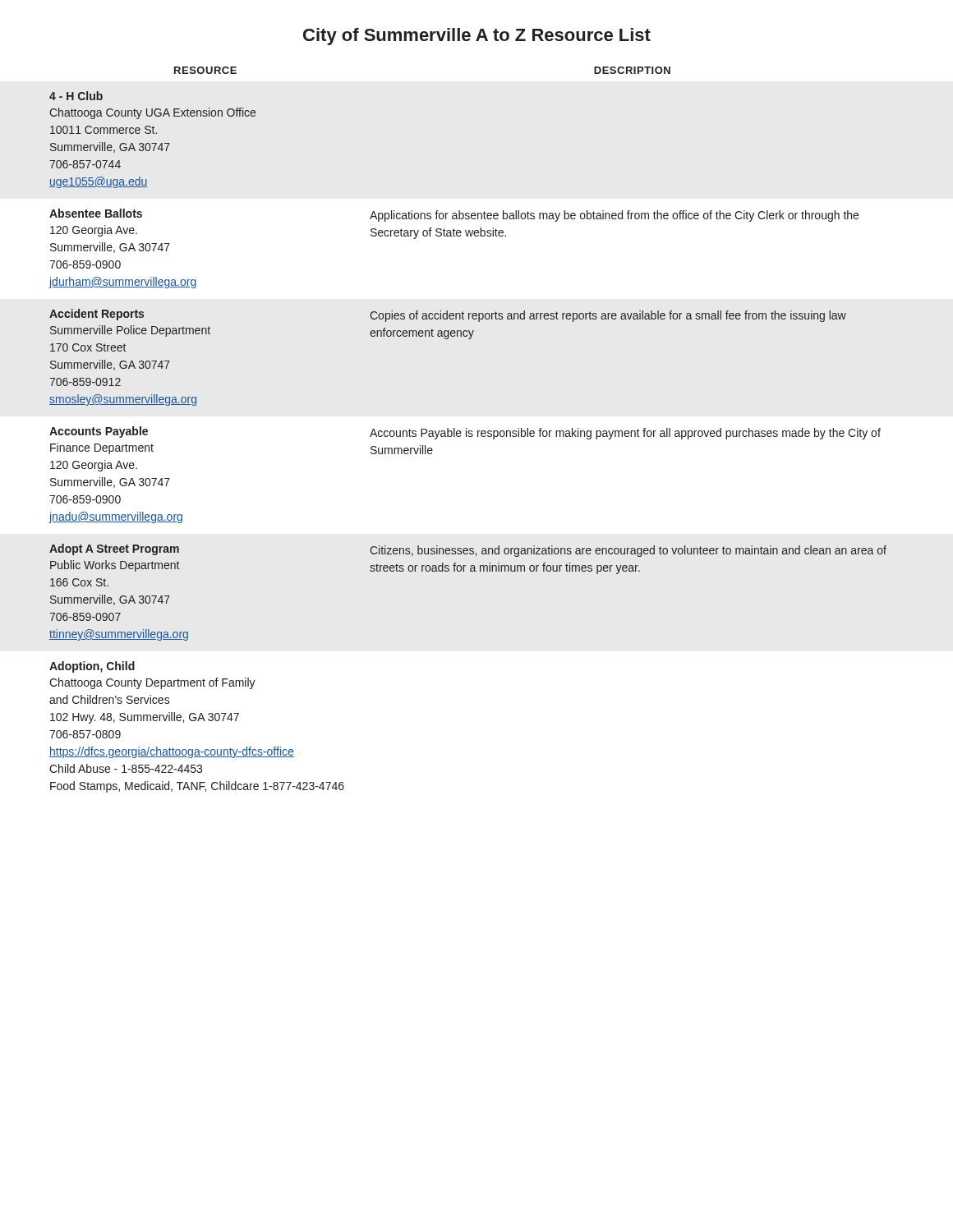
Task: Navigate to the text starting "Accounts Payable Finance Department 120 Georgia"
Action: coord(465,433)
